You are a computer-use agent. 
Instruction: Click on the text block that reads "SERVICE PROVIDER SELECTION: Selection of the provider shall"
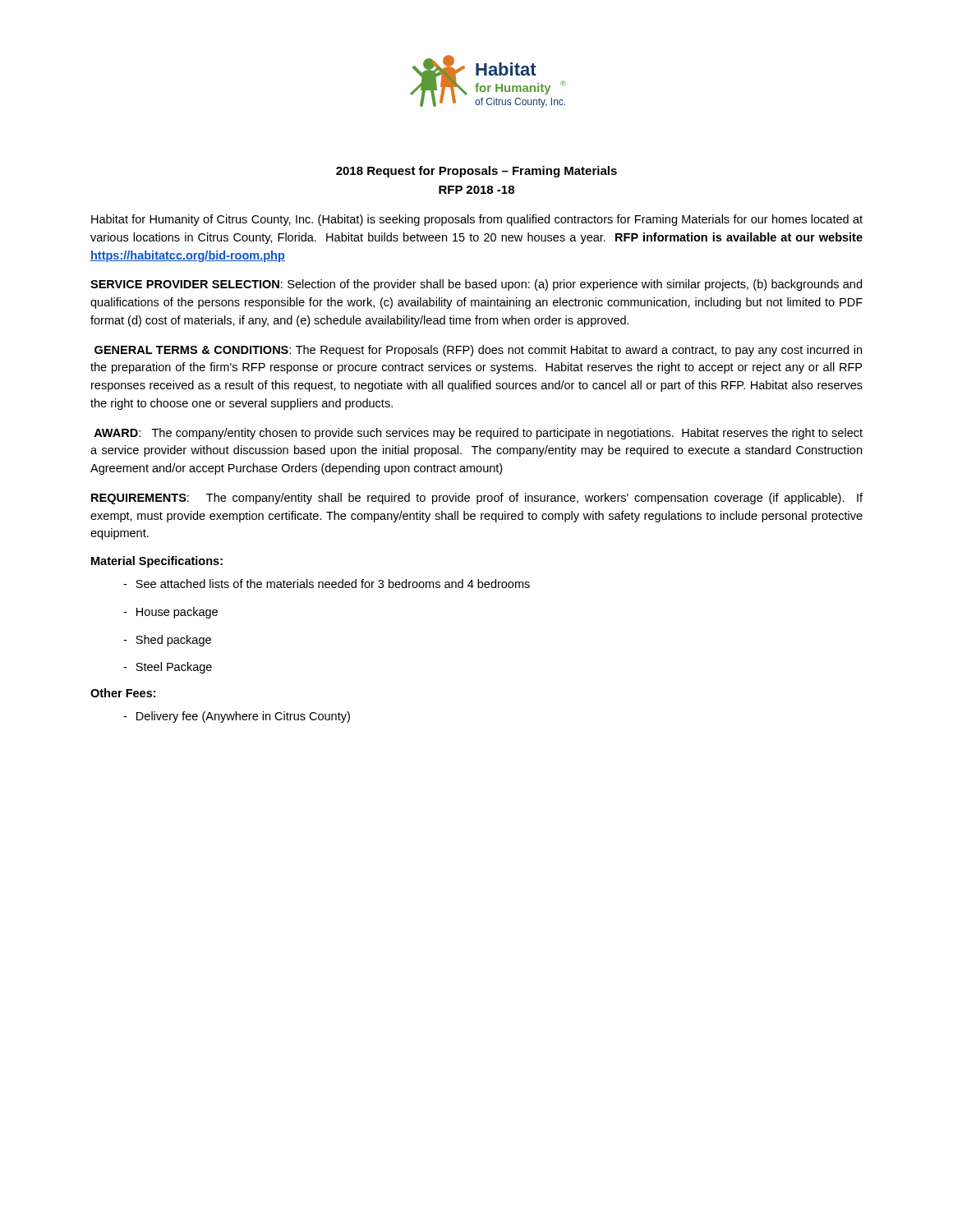(476, 302)
